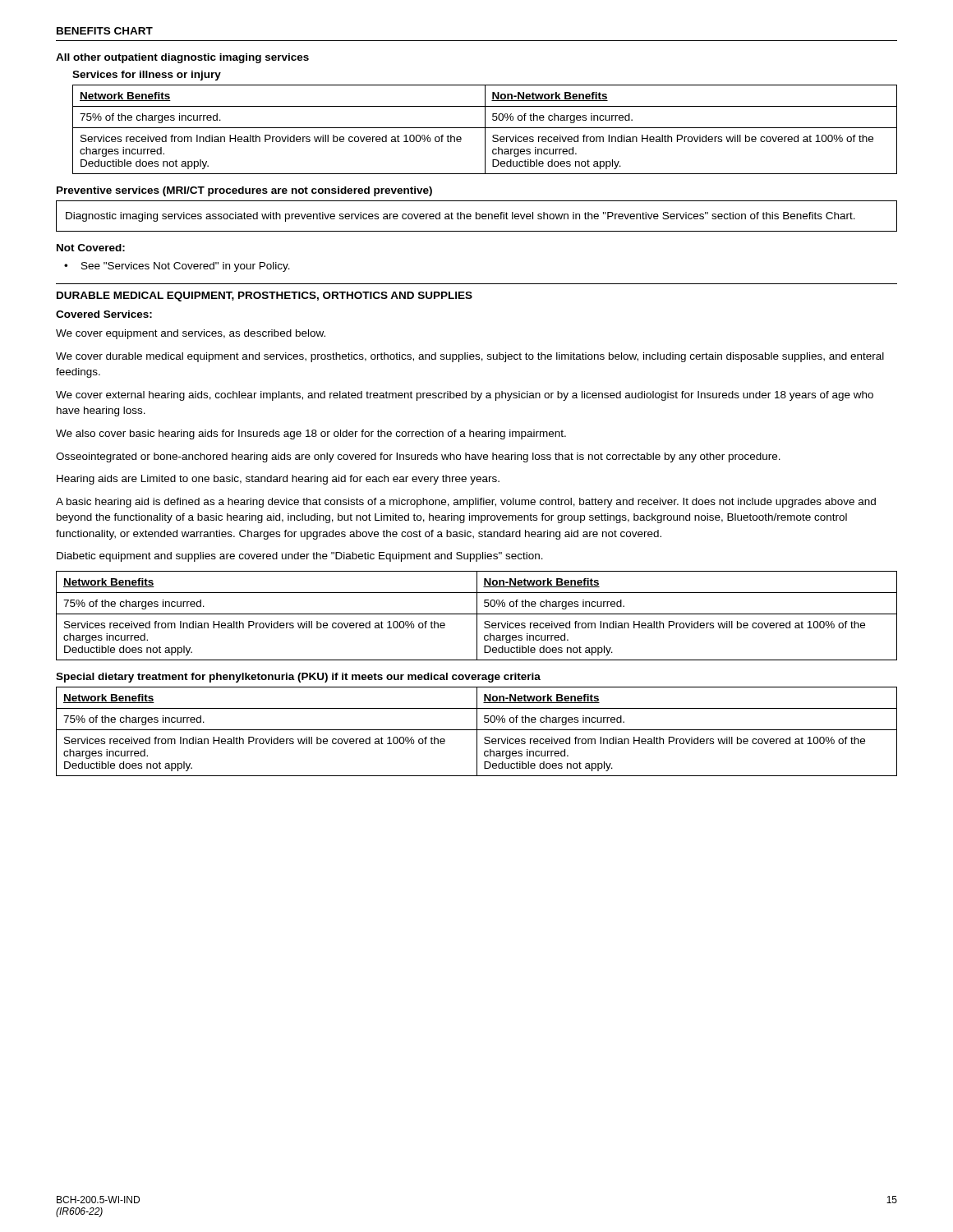Select the section header that says "DURABLE MEDICAL EQUIPMENT, PROSTHETICS, ORTHOTICS AND"
The image size is (953, 1232).
pos(264,295)
